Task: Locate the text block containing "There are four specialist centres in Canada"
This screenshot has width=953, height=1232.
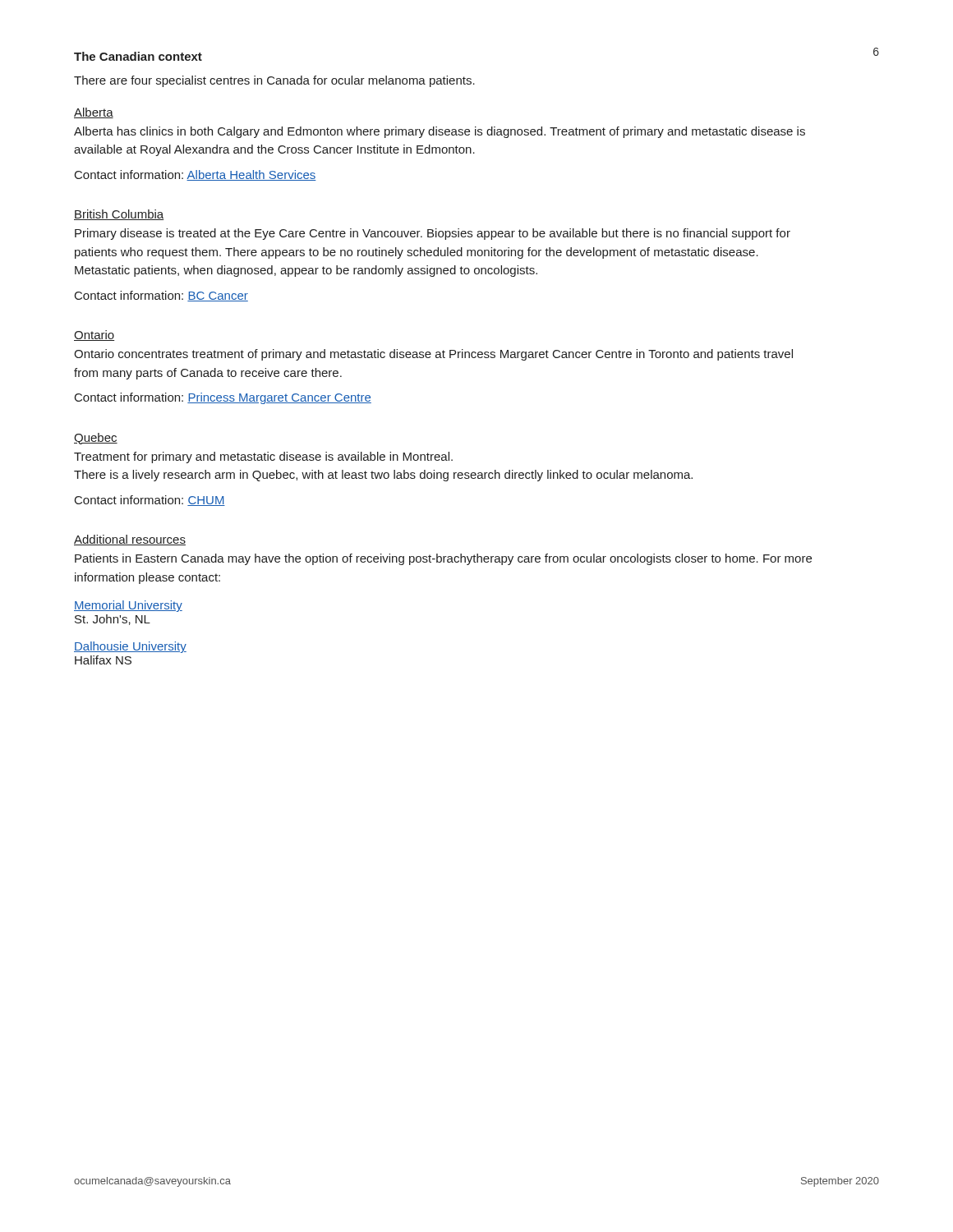Action: click(275, 80)
